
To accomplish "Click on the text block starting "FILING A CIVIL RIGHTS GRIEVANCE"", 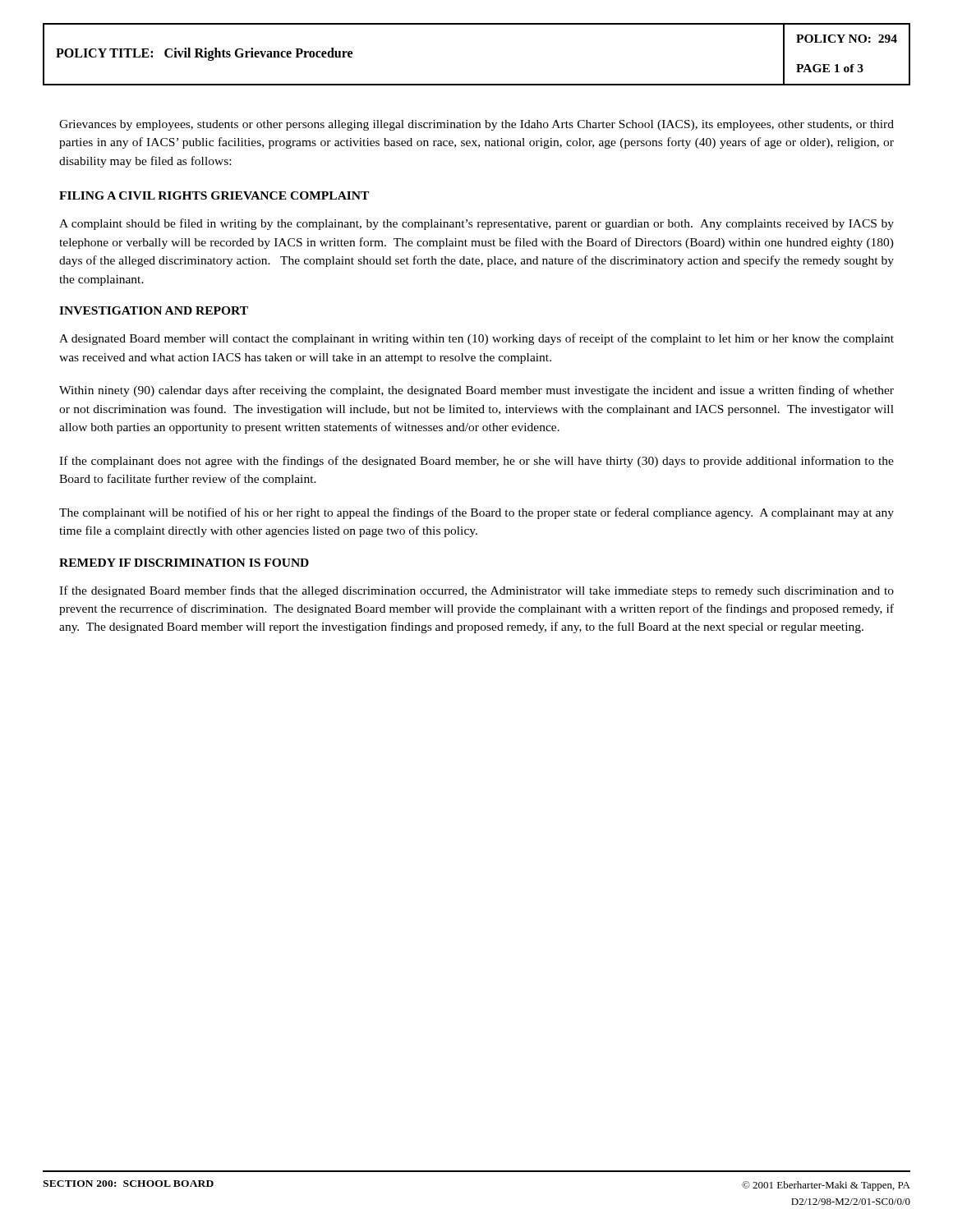I will [214, 195].
